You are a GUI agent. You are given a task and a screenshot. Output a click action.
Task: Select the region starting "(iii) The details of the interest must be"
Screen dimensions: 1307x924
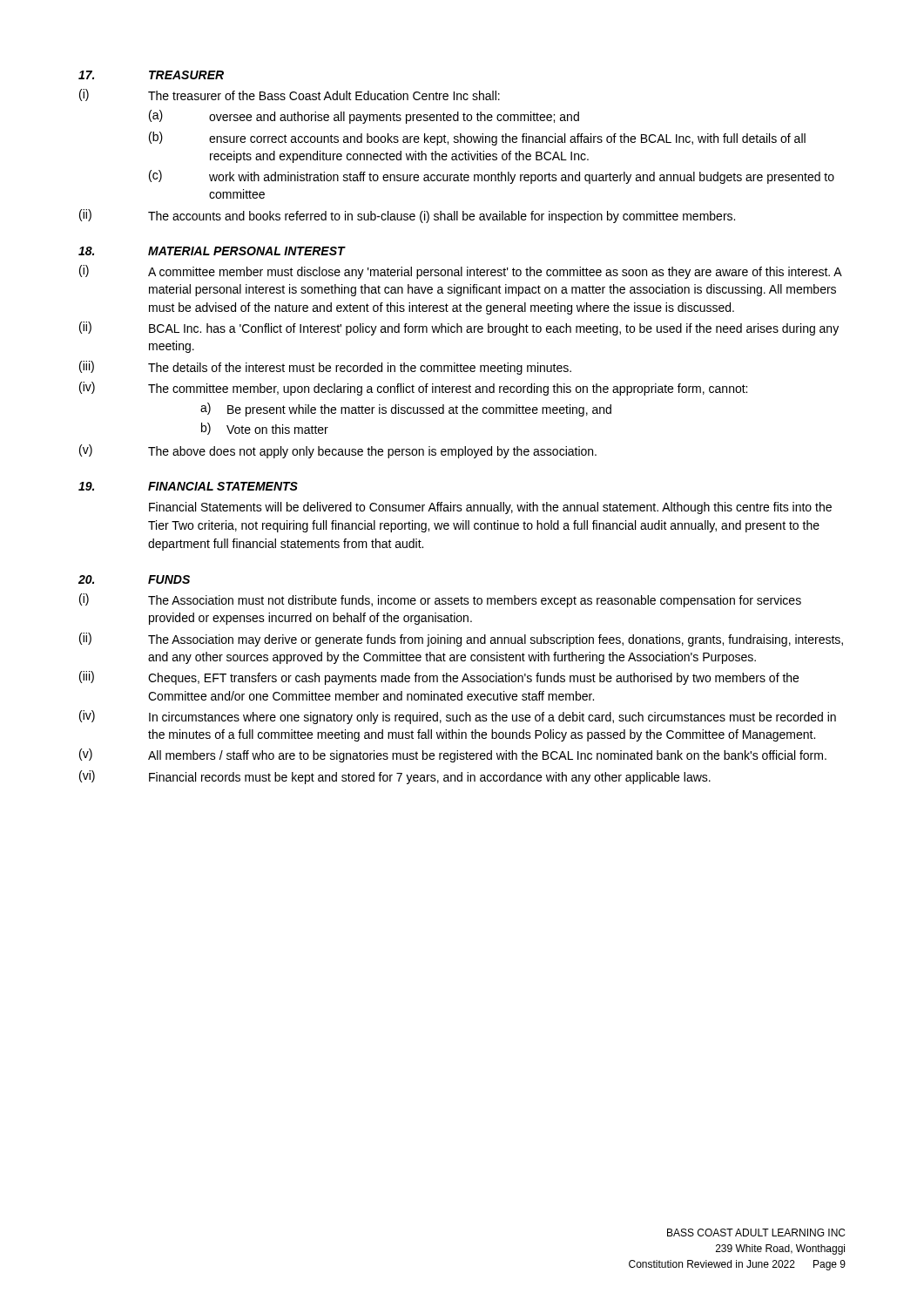pos(462,367)
